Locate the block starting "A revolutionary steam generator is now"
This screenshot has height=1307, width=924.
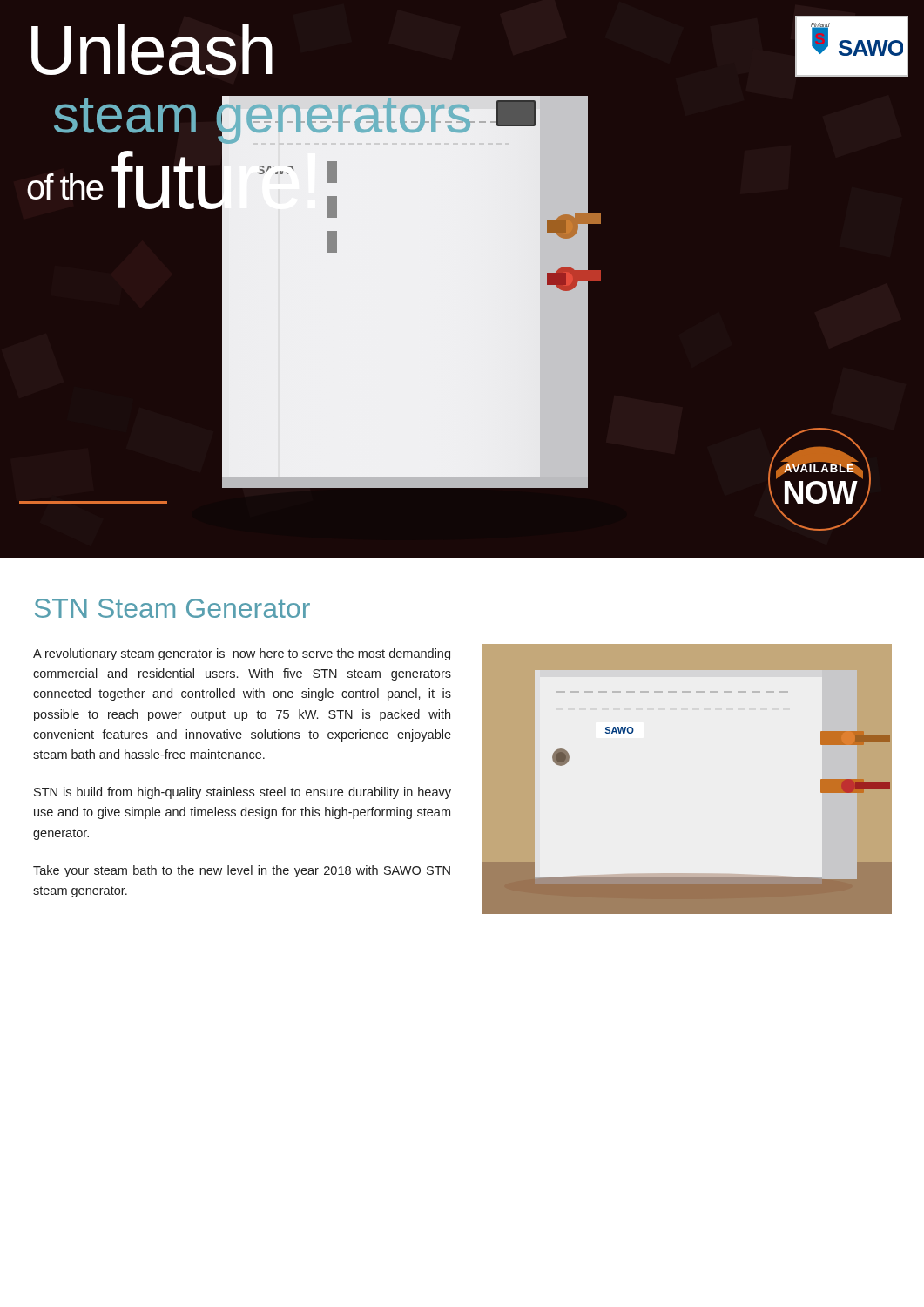tap(242, 704)
